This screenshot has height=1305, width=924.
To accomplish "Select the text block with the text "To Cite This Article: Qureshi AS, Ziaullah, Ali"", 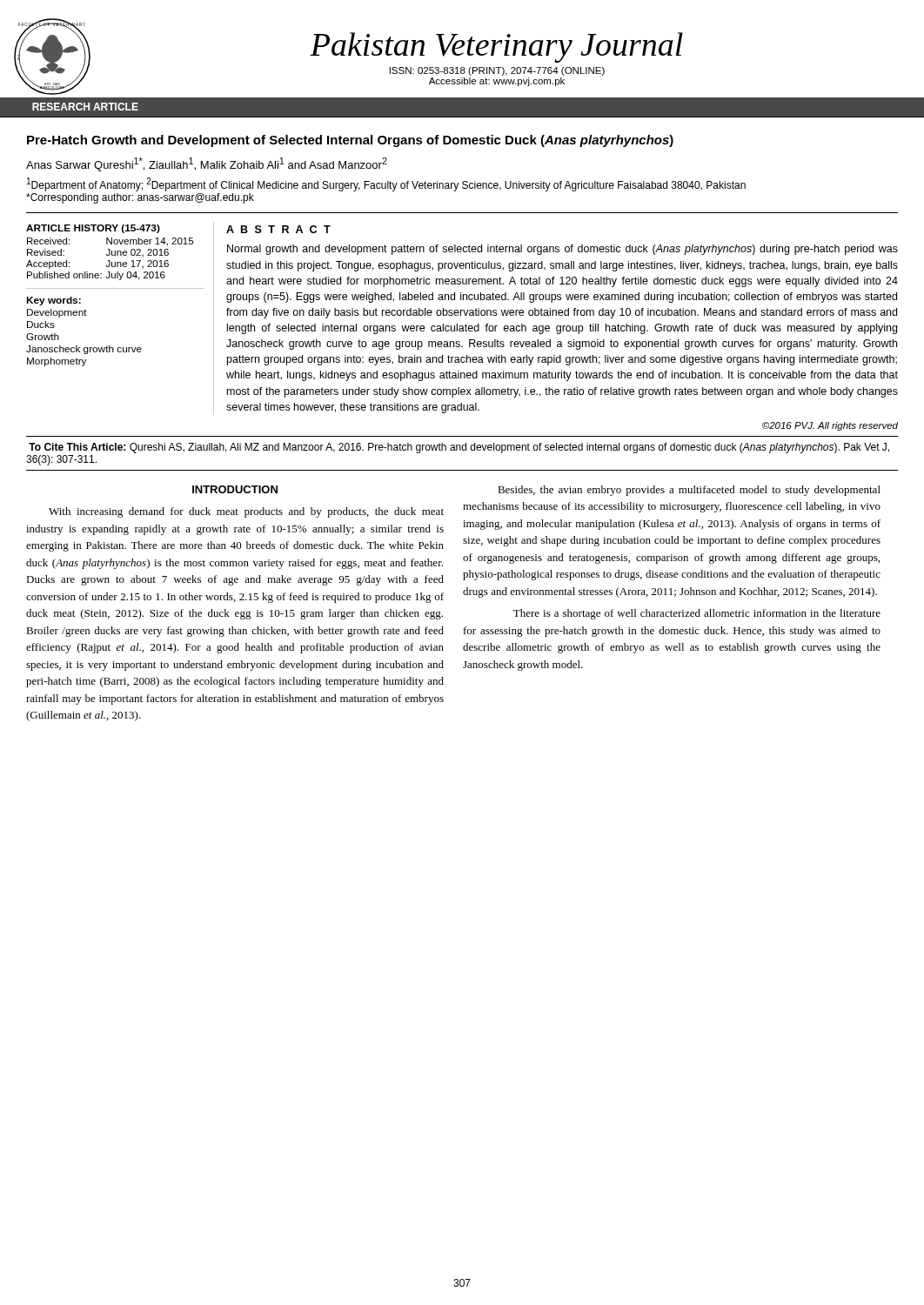I will tap(458, 453).
